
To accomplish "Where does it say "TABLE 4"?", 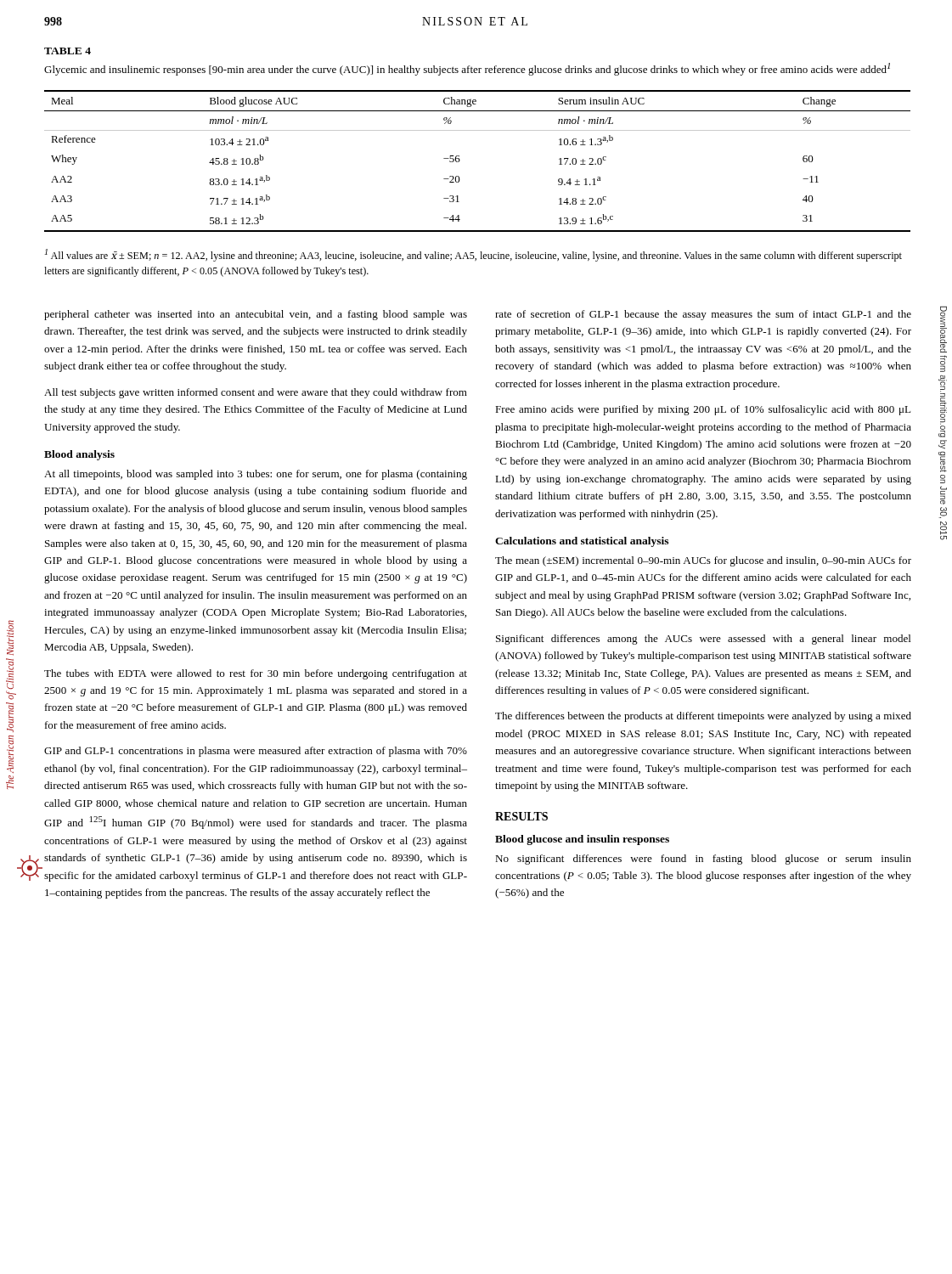I will click(67, 51).
